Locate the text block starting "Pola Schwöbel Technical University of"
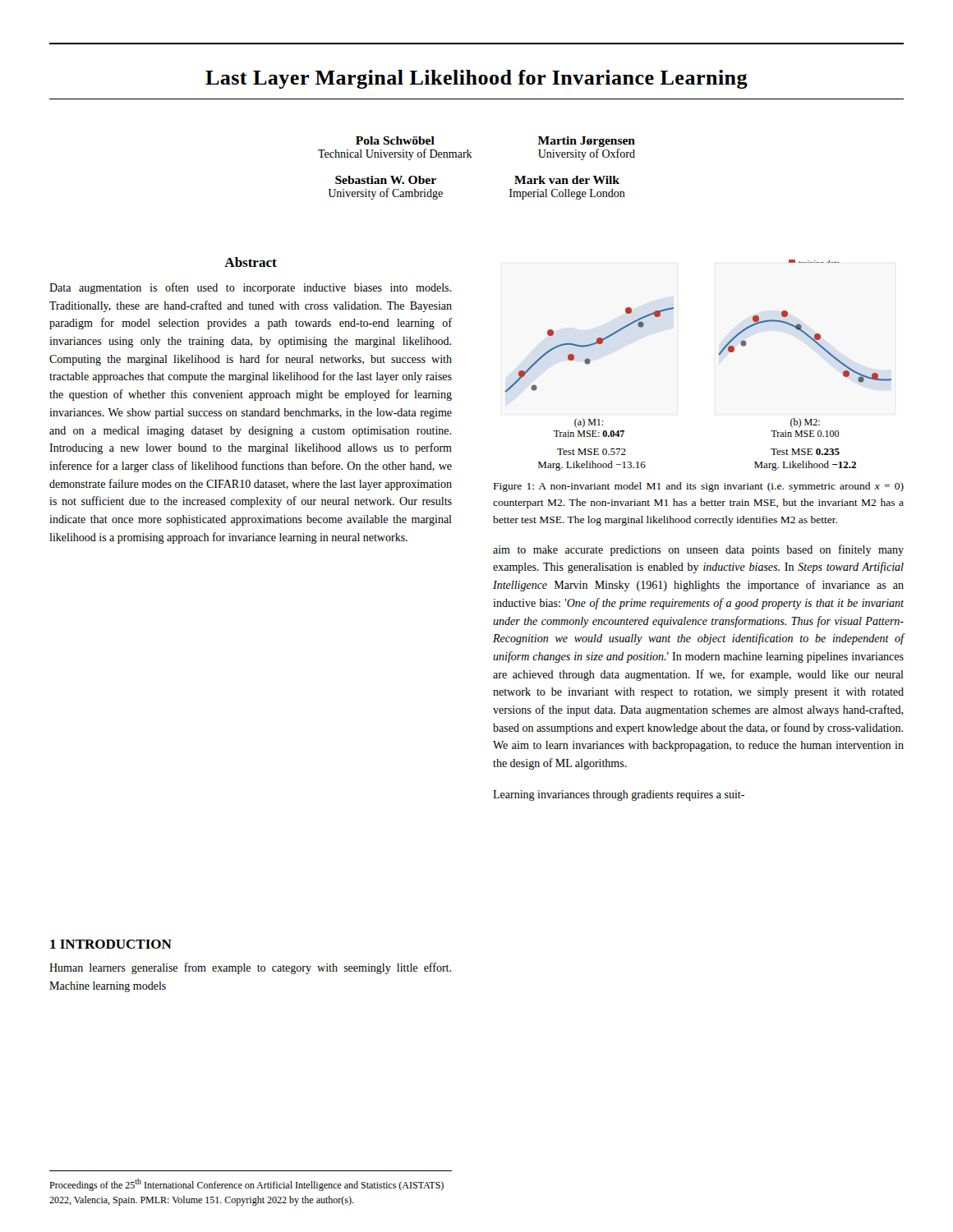The width and height of the screenshot is (953, 1232). (x=476, y=167)
